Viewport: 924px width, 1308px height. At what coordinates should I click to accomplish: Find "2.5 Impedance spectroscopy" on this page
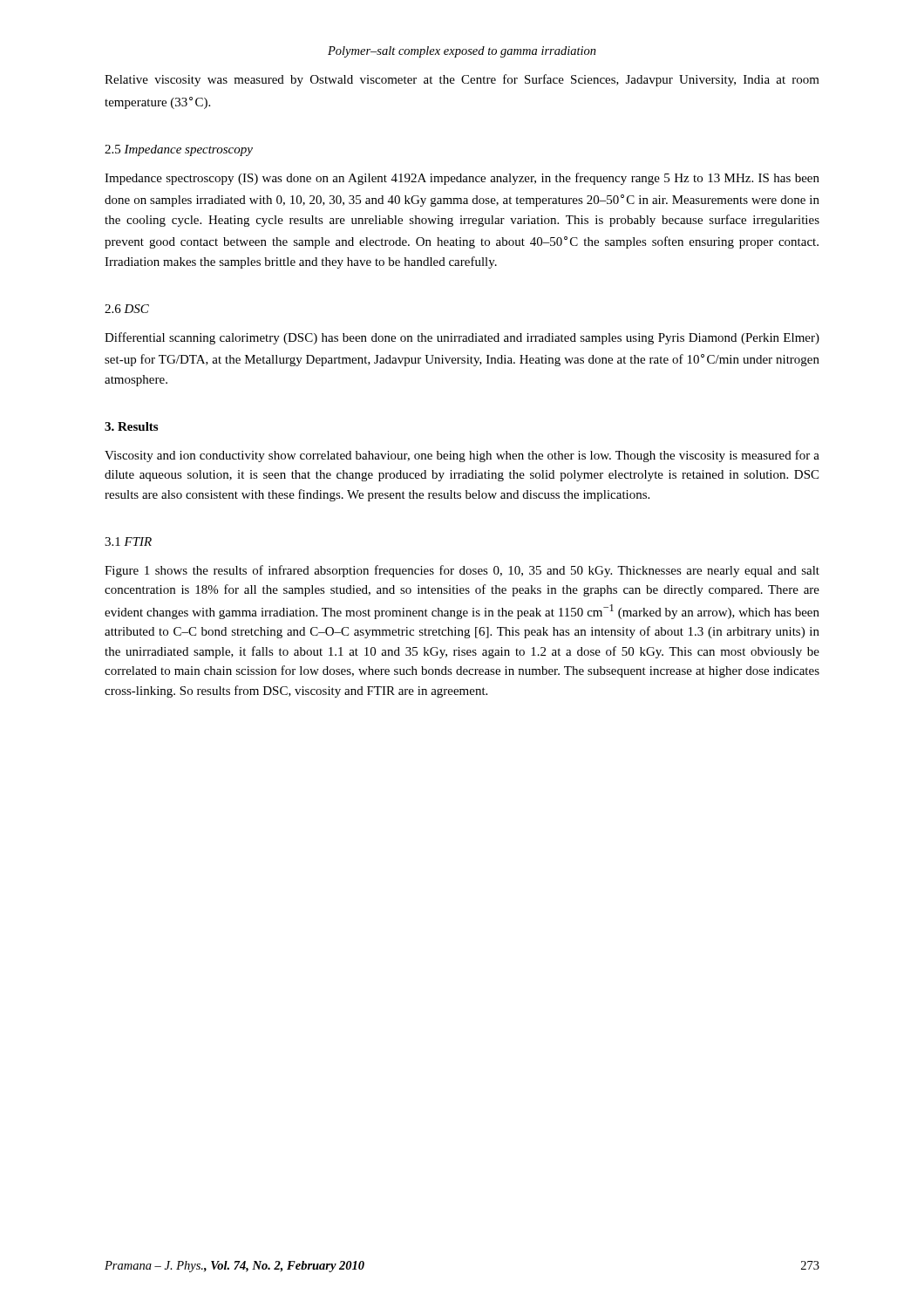[179, 149]
